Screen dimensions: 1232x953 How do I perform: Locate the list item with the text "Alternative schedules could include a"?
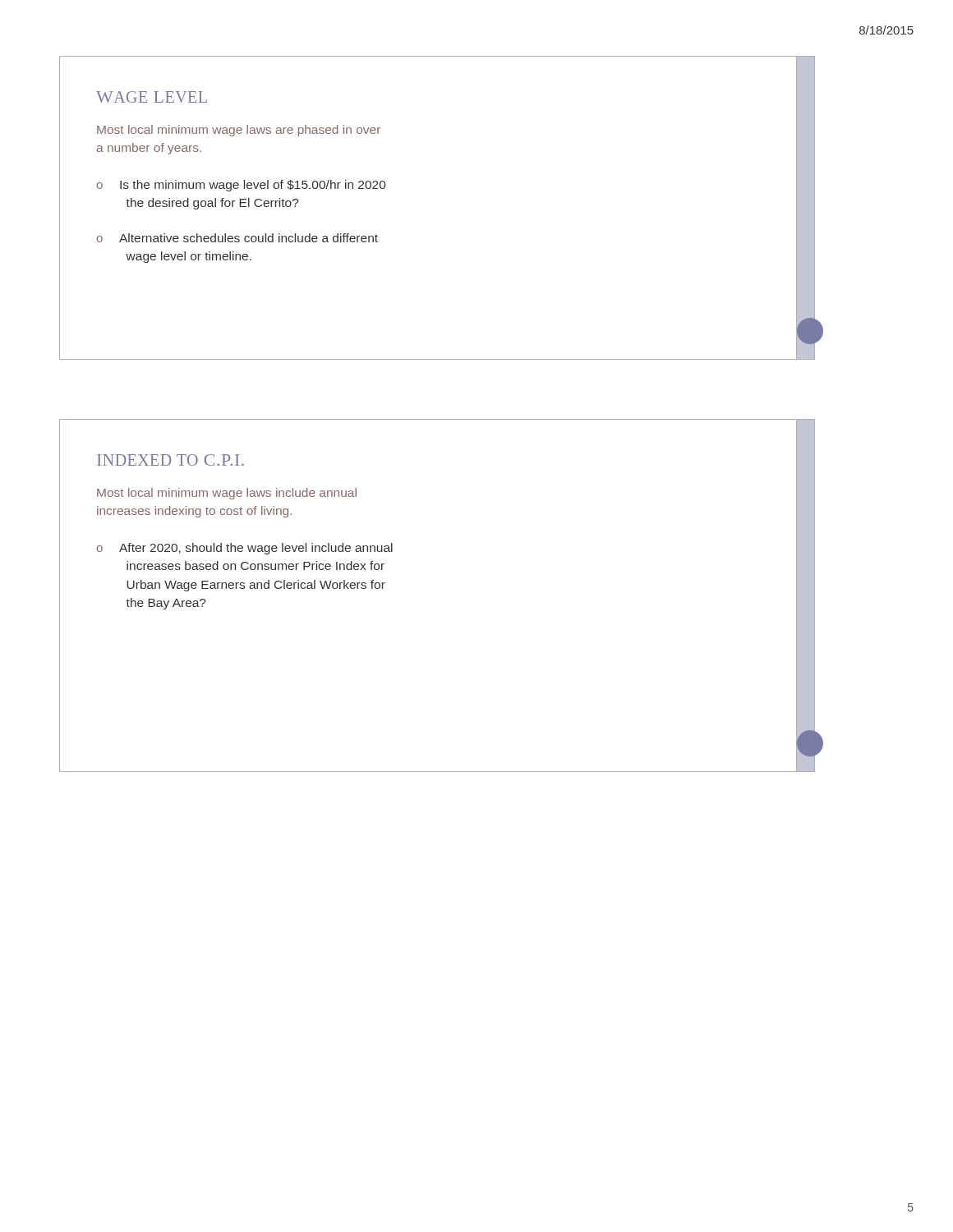click(x=249, y=247)
